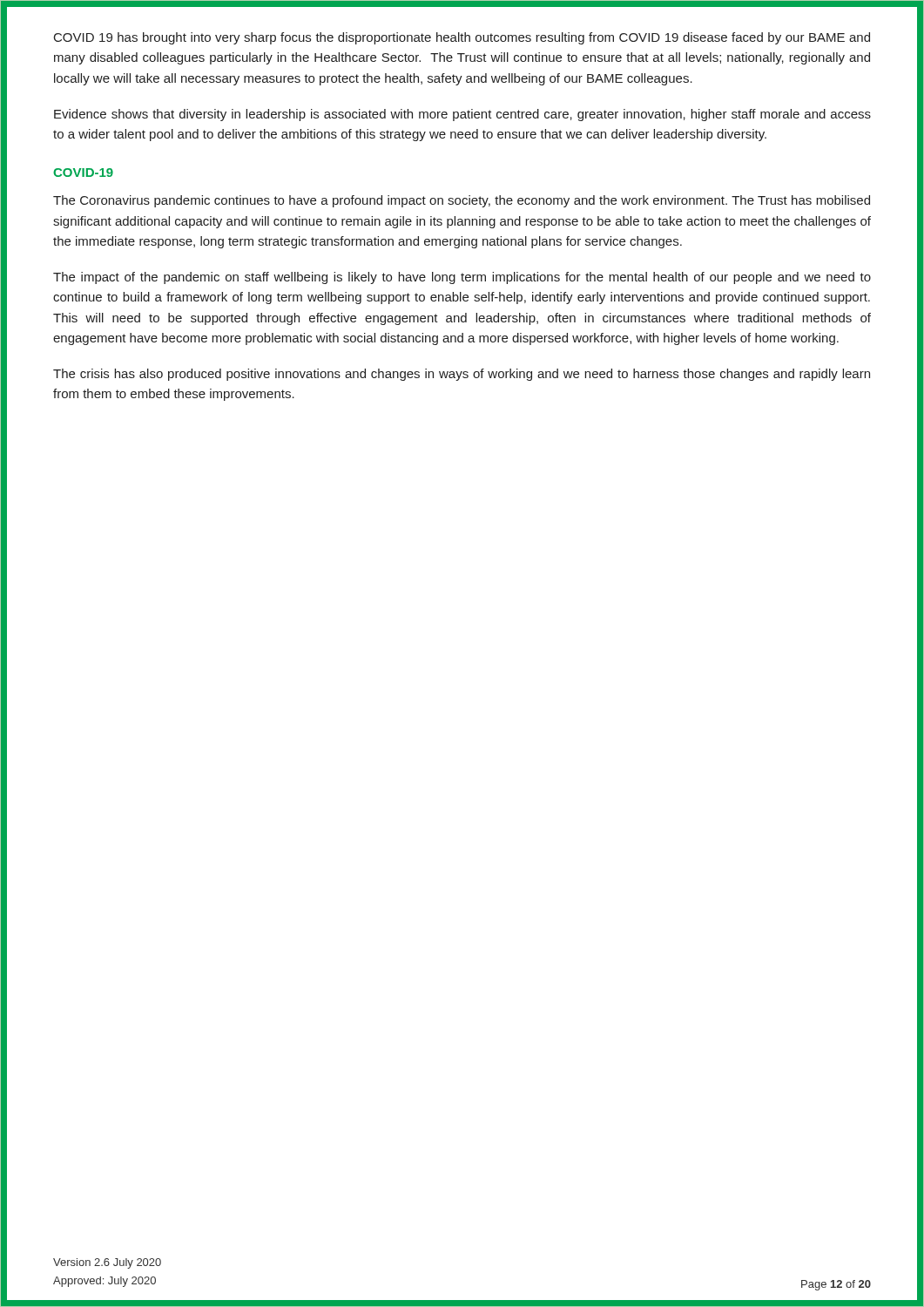The image size is (924, 1307).
Task: Select the region starting "The impact of the"
Action: pyautogui.click(x=462, y=307)
